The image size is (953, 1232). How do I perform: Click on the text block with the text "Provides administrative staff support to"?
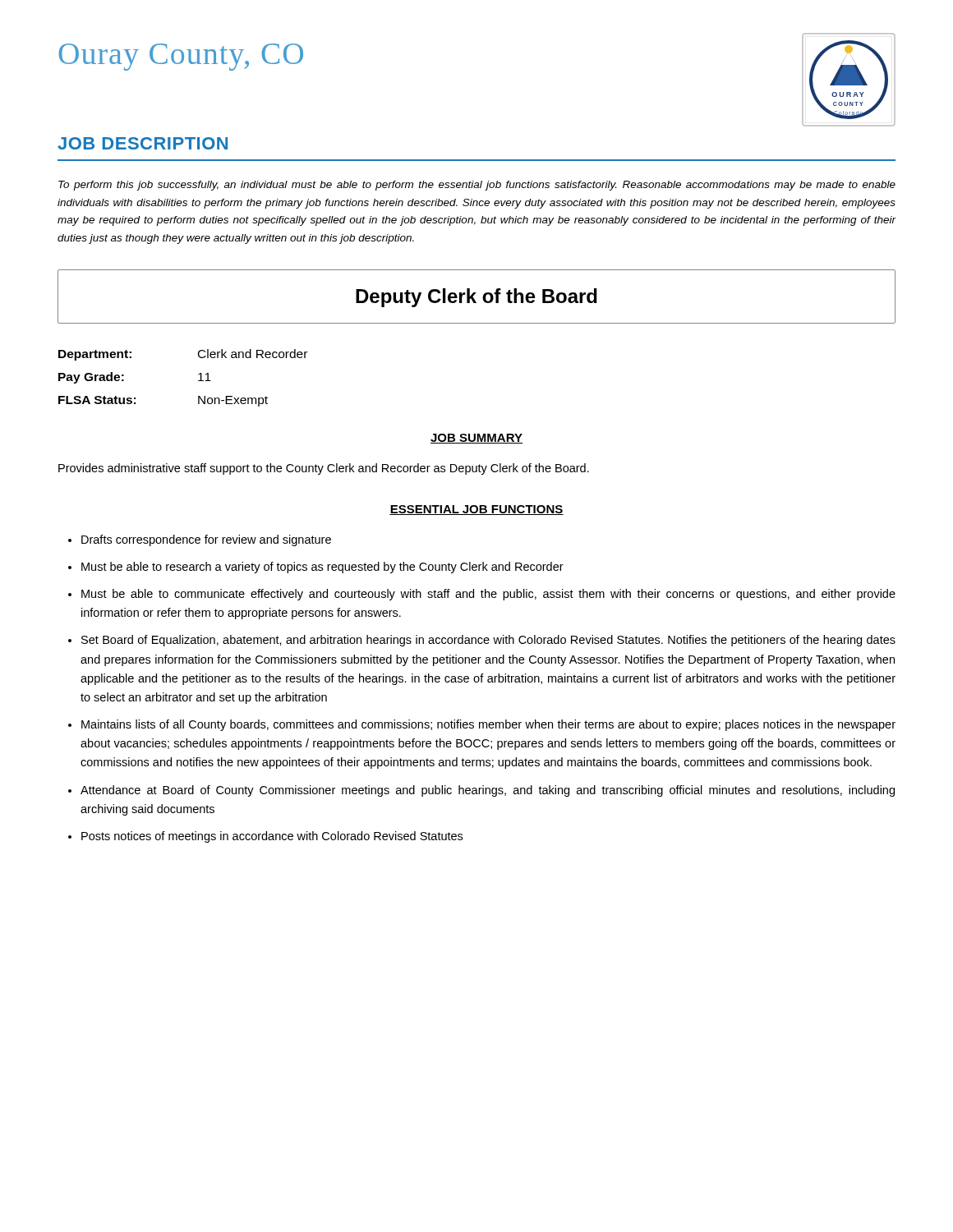(324, 468)
